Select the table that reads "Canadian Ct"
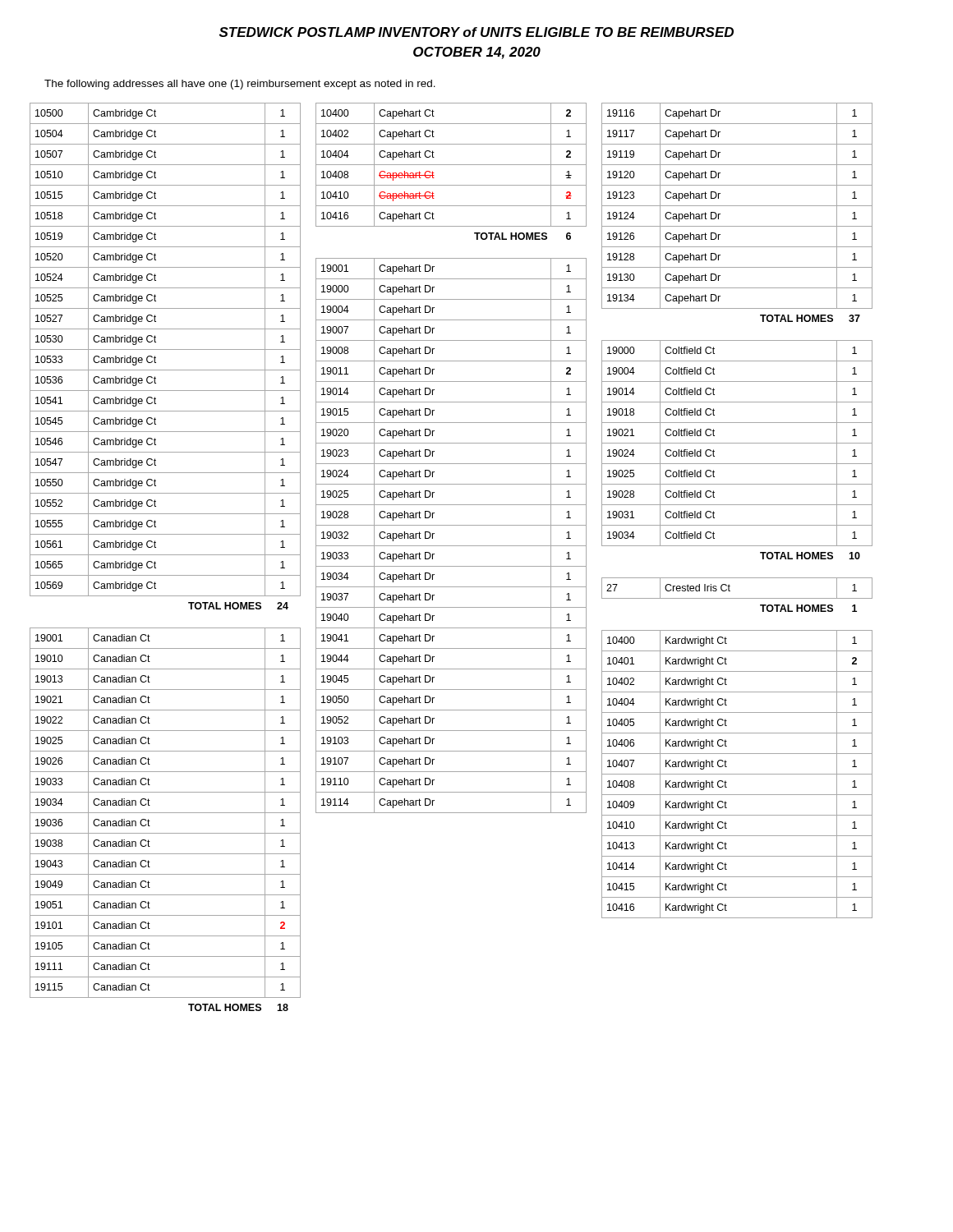 (x=165, y=822)
